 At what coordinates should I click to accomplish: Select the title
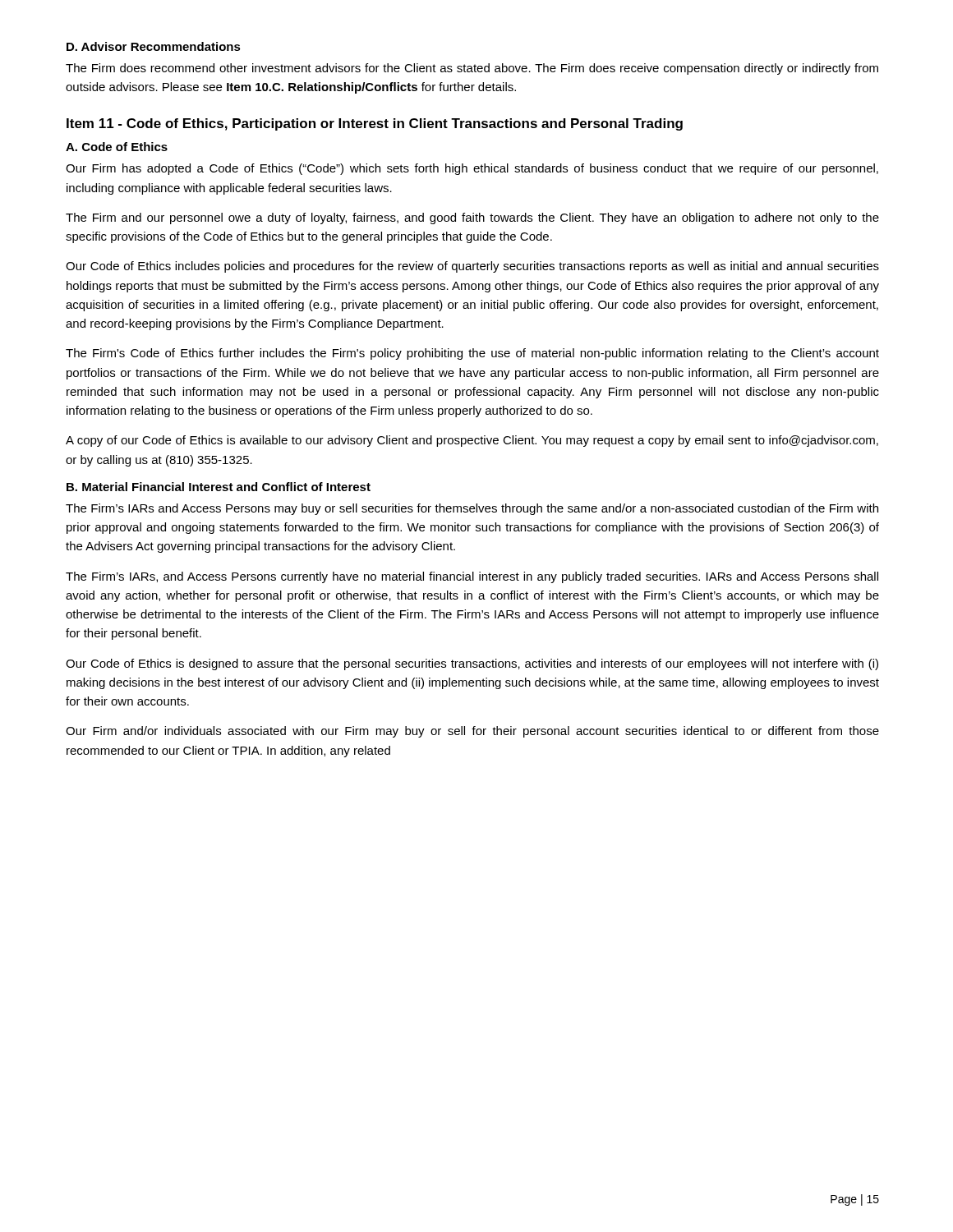(375, 123)
